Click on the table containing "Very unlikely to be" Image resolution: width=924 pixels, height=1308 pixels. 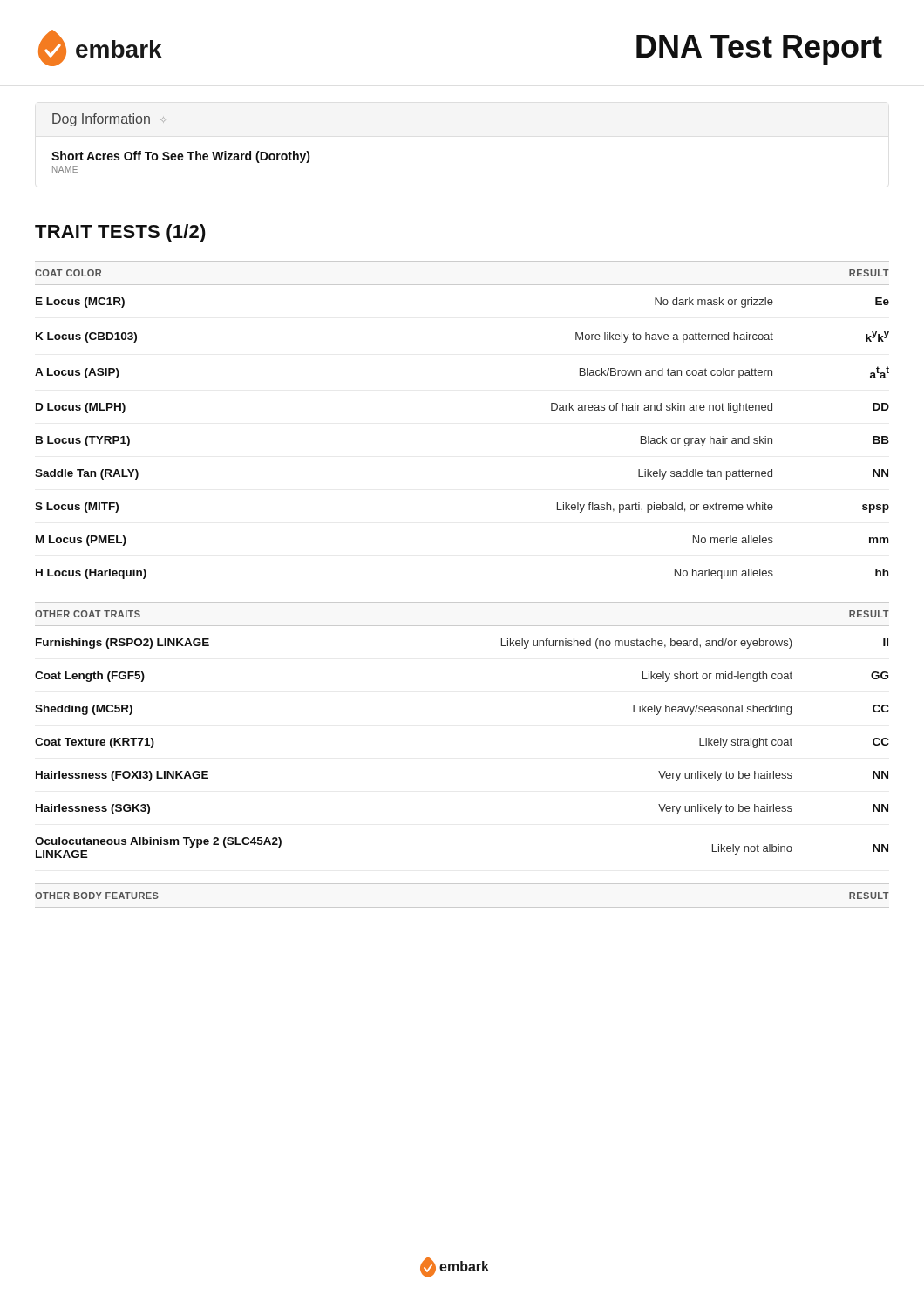click(462, 736)
